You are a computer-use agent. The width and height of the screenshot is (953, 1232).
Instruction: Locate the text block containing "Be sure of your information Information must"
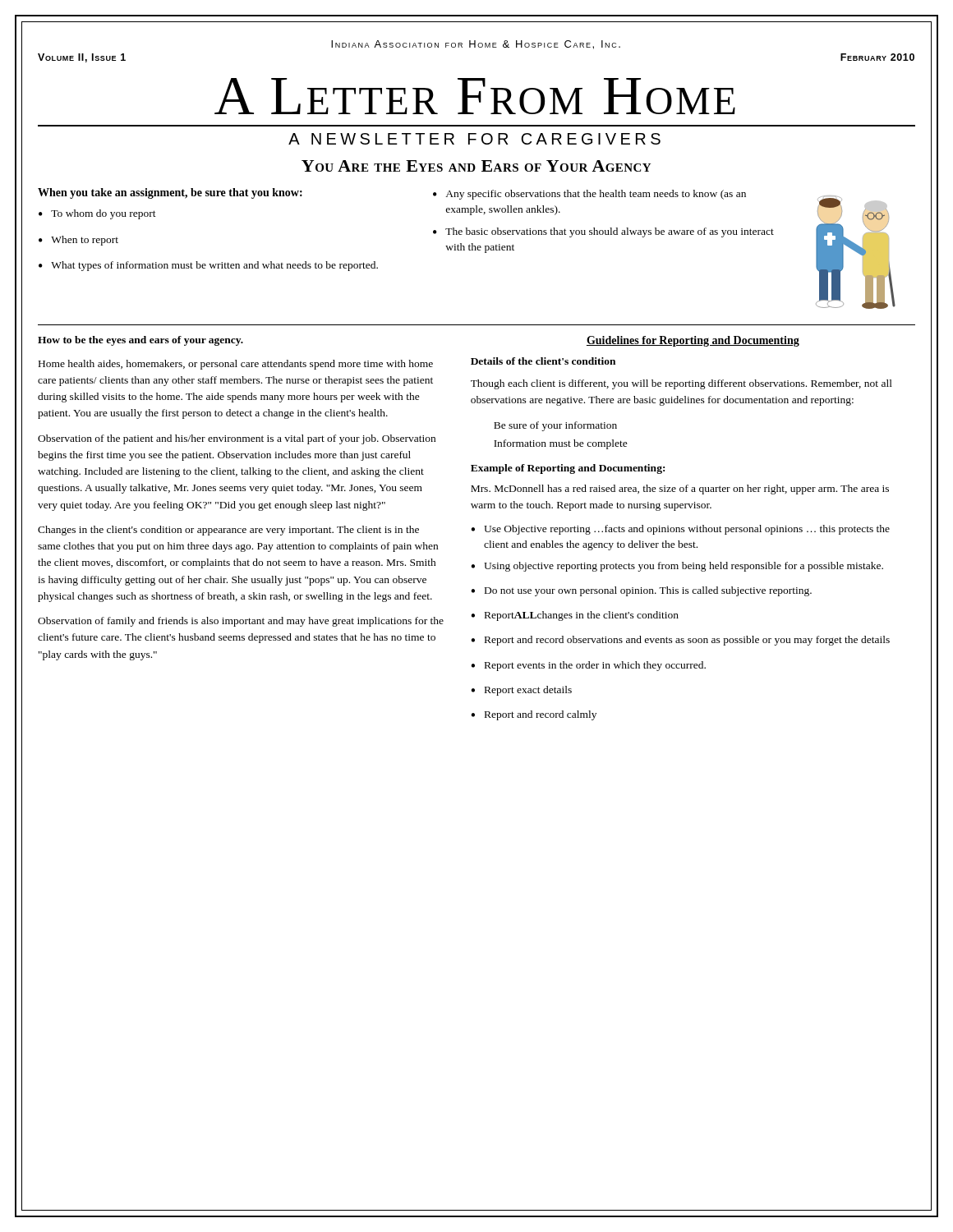click(x=560, y=434)
